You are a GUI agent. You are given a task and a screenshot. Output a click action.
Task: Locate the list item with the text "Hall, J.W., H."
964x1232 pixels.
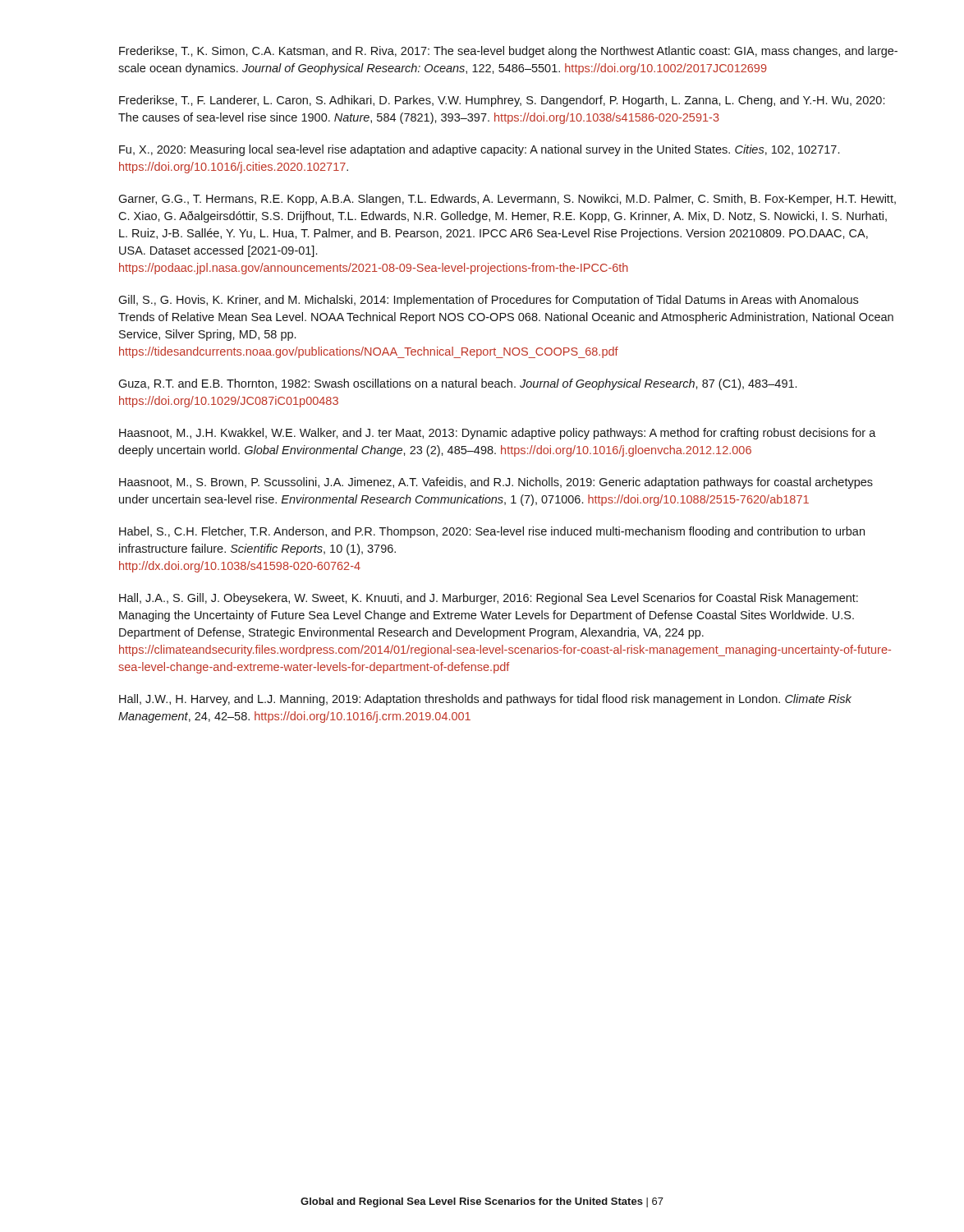[x=494, y=708]
